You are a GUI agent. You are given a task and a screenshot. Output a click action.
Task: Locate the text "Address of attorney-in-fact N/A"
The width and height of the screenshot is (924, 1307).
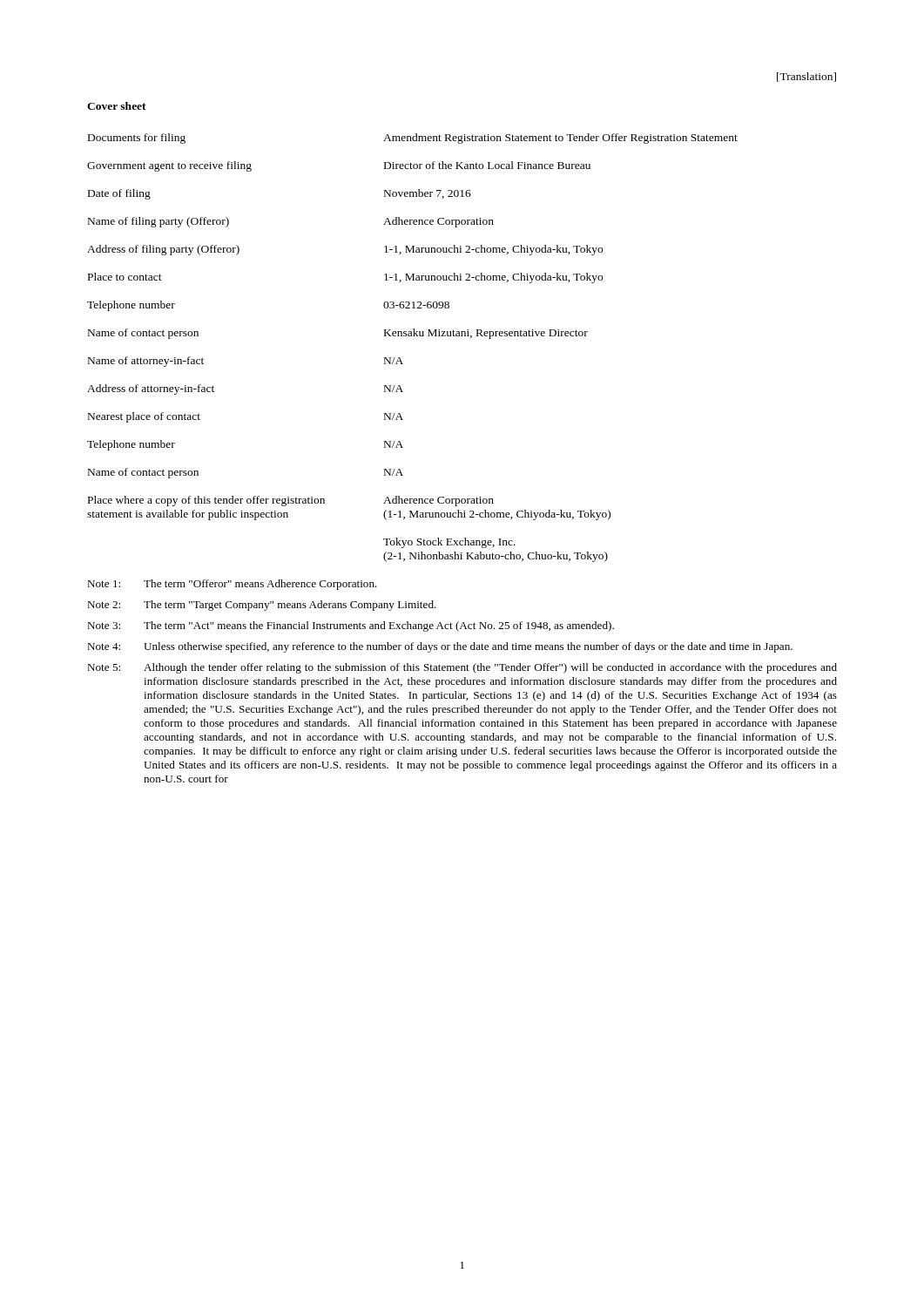pos(148,389)
